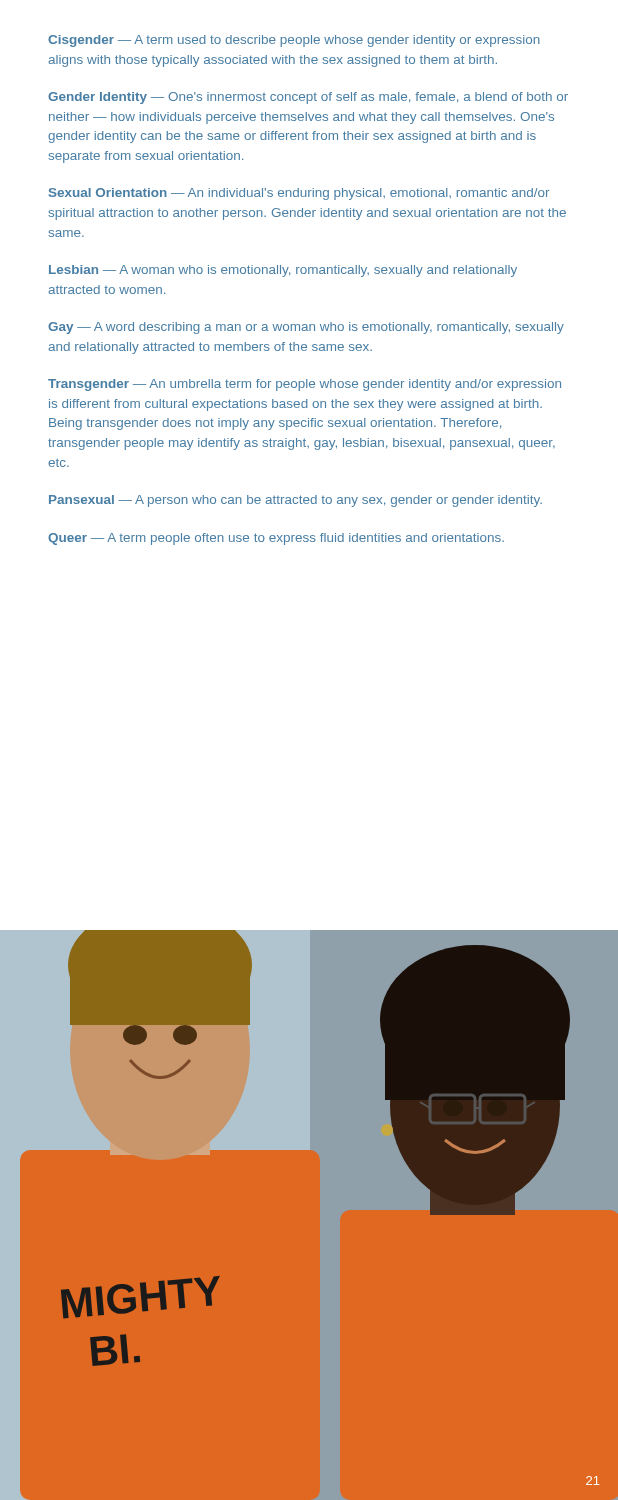The height and width of the screenshot is (1500, 618).
Task: Locate the text block that says "Lesbian — A woman who is emotionally,"
Action: coord(283,279)
